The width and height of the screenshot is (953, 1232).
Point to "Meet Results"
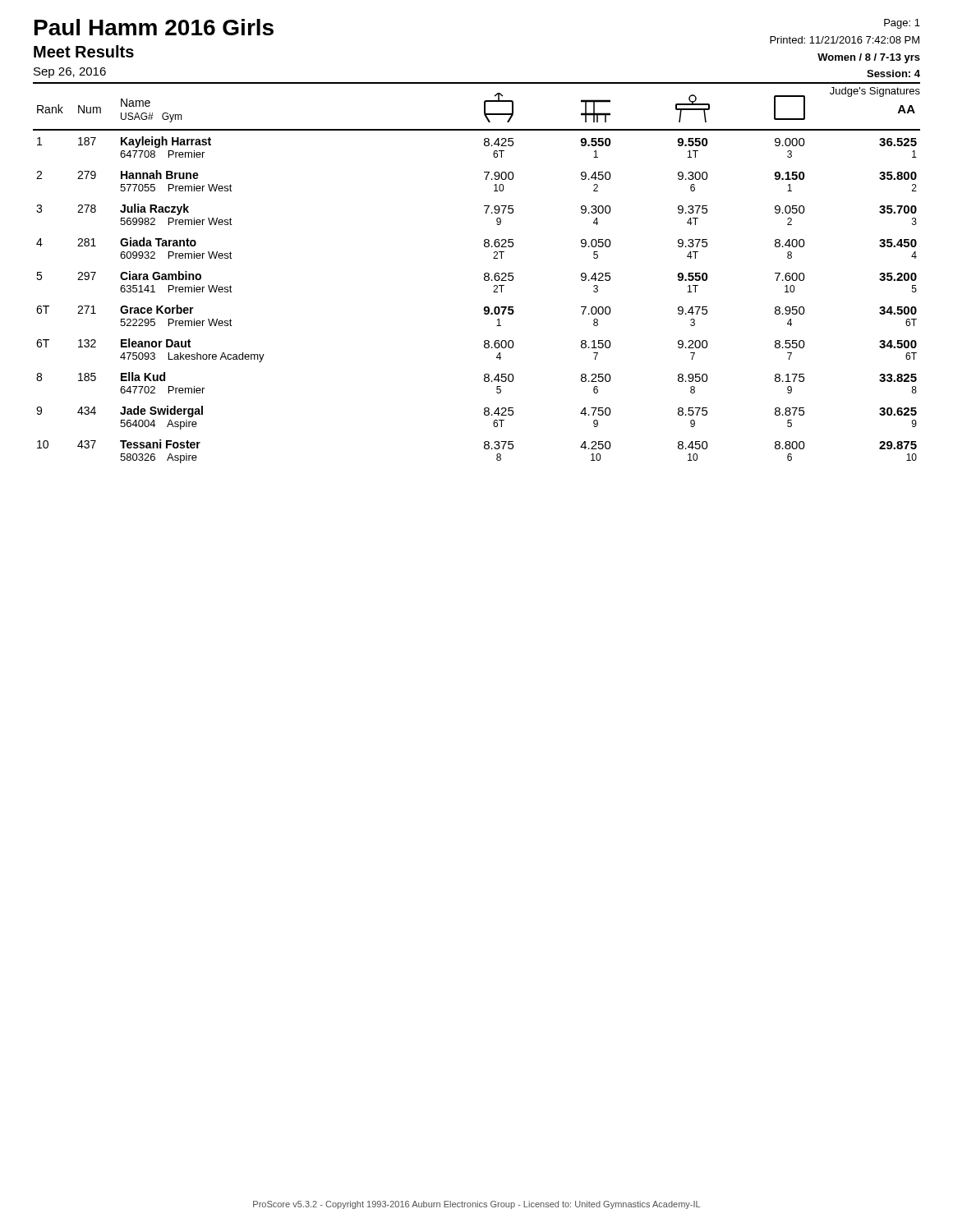point(84,52)
